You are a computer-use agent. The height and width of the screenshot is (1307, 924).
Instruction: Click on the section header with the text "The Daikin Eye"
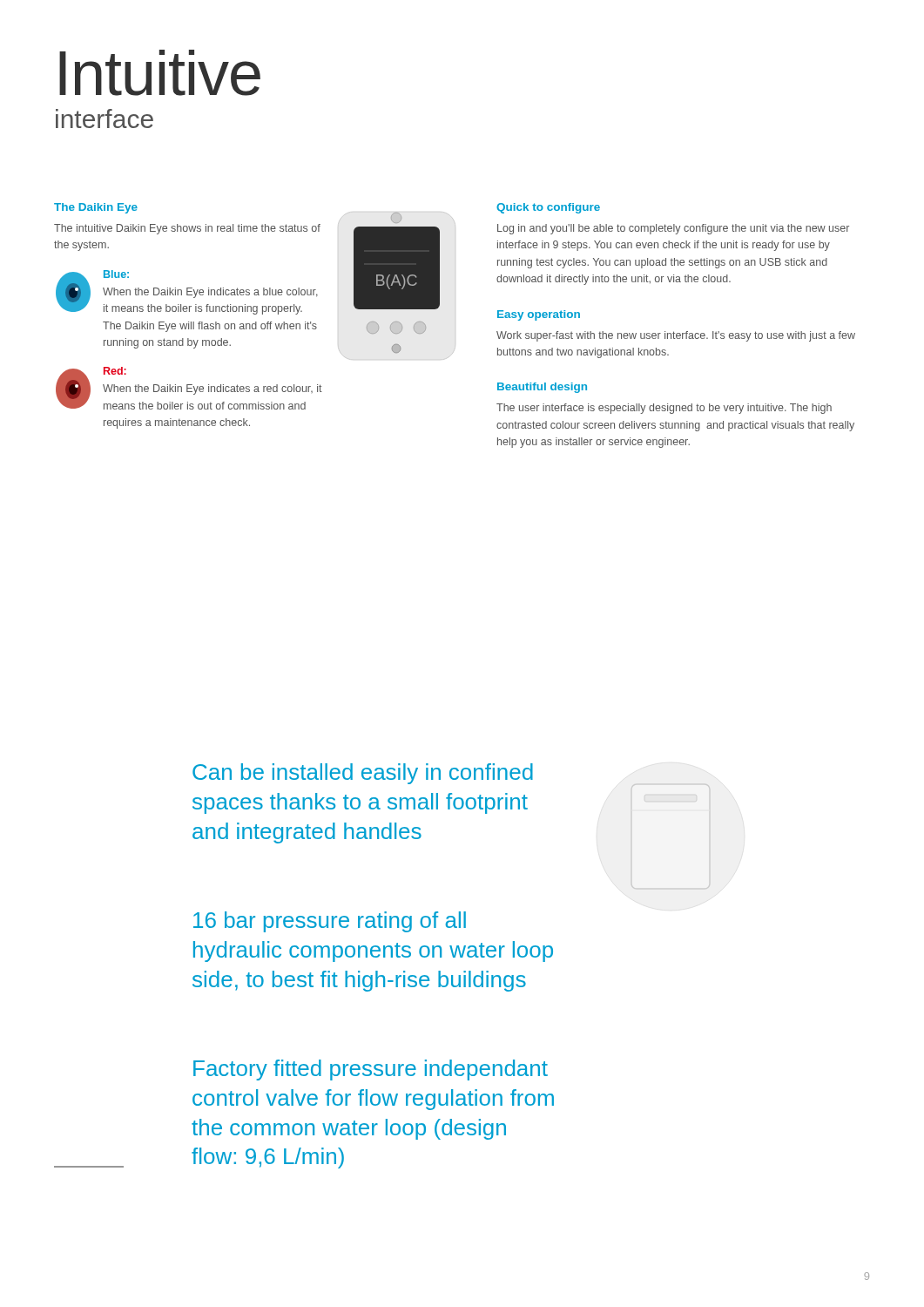pyautogui.click(x=96, y=207)
